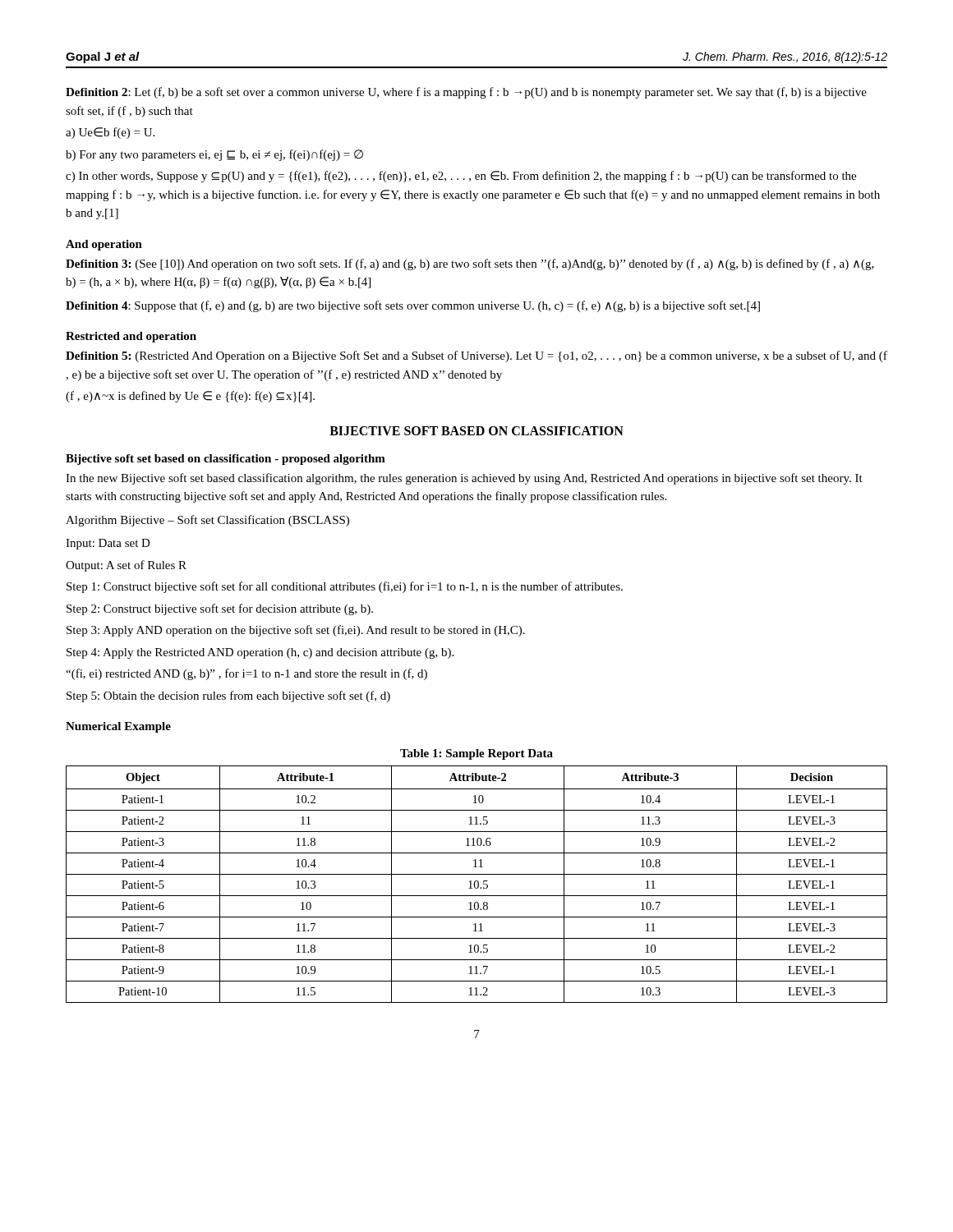This screenshot has width=953, height=1232.
Task: Find the text block that reads "Definition 3: (See [10]) And operation on"
Action: (x=476, y=273)
